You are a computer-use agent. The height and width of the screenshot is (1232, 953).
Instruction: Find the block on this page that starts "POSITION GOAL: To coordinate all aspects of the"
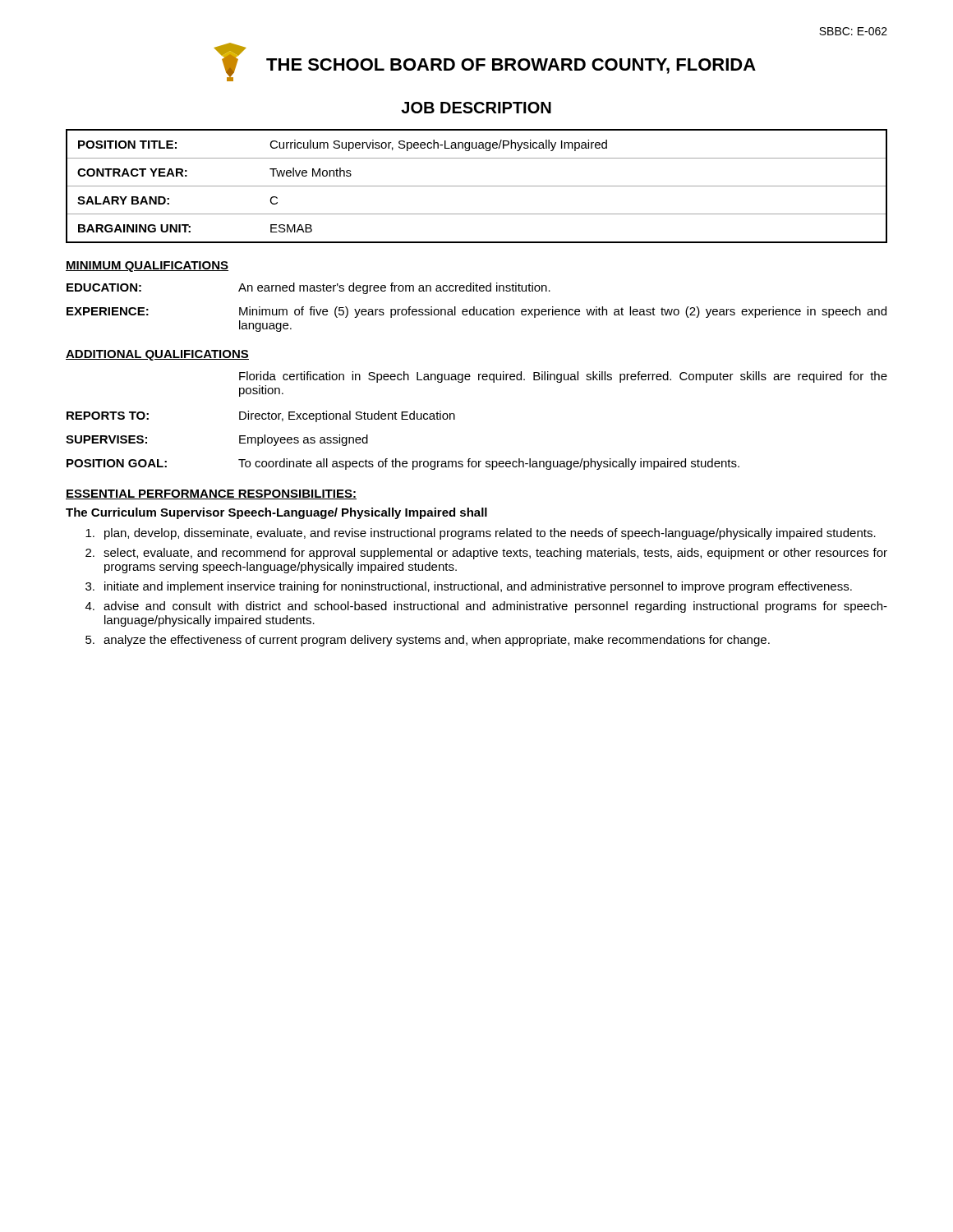[x=476, y=463]
